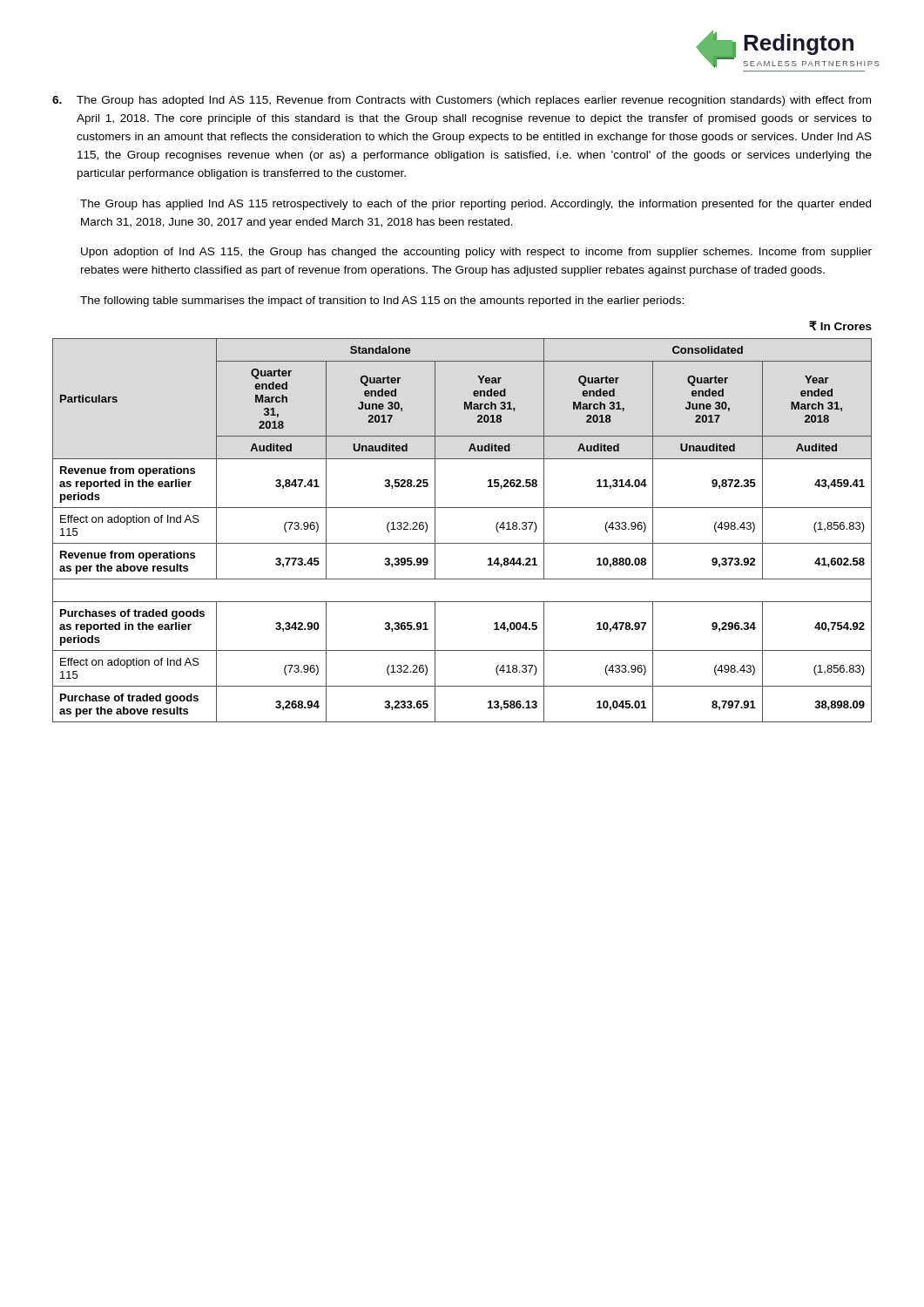
Task: Navigate to the passage starting "The Group has"
Action: point(476,212)
